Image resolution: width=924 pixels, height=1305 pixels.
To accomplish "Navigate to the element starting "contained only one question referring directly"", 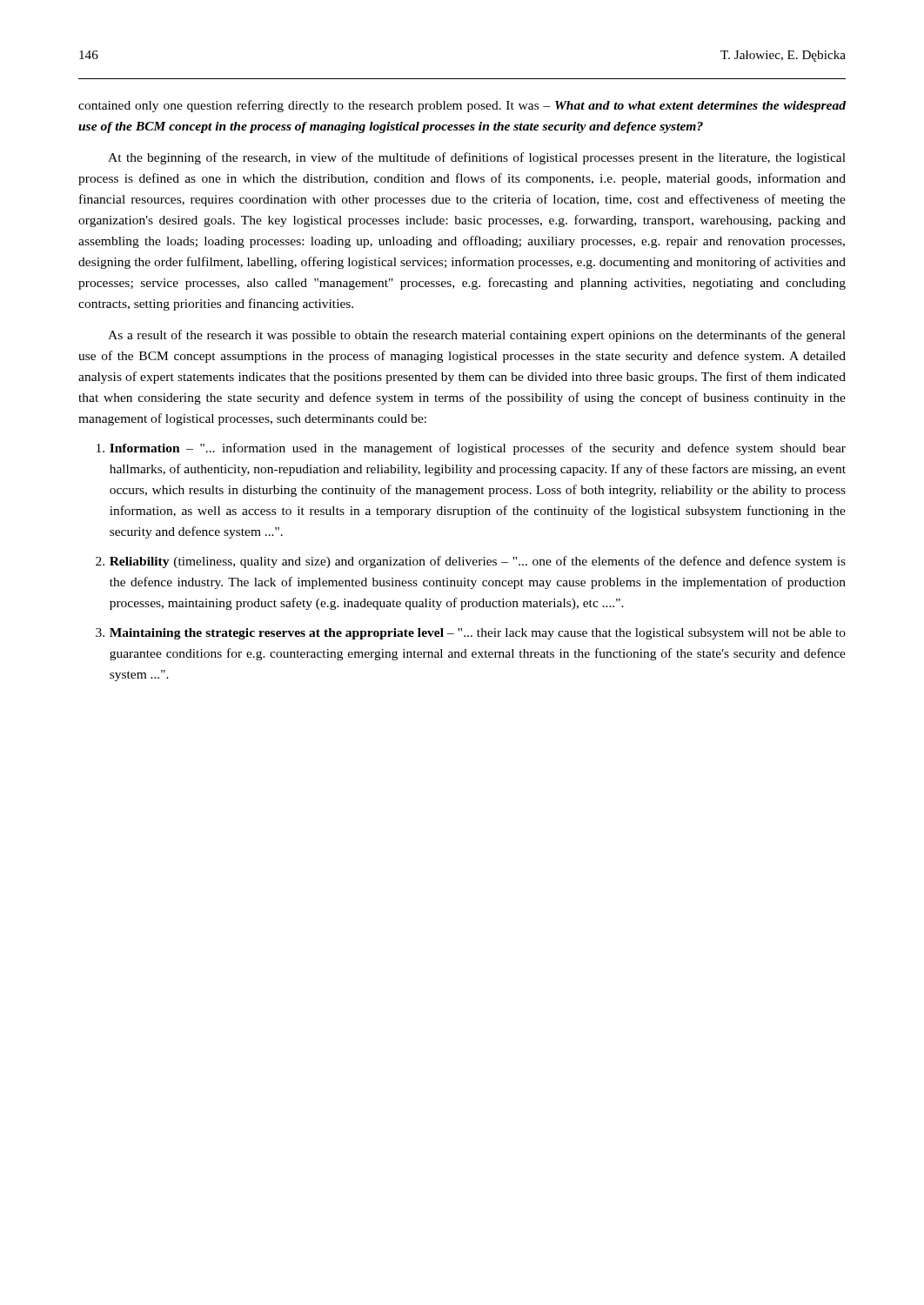I will point(462,116).
